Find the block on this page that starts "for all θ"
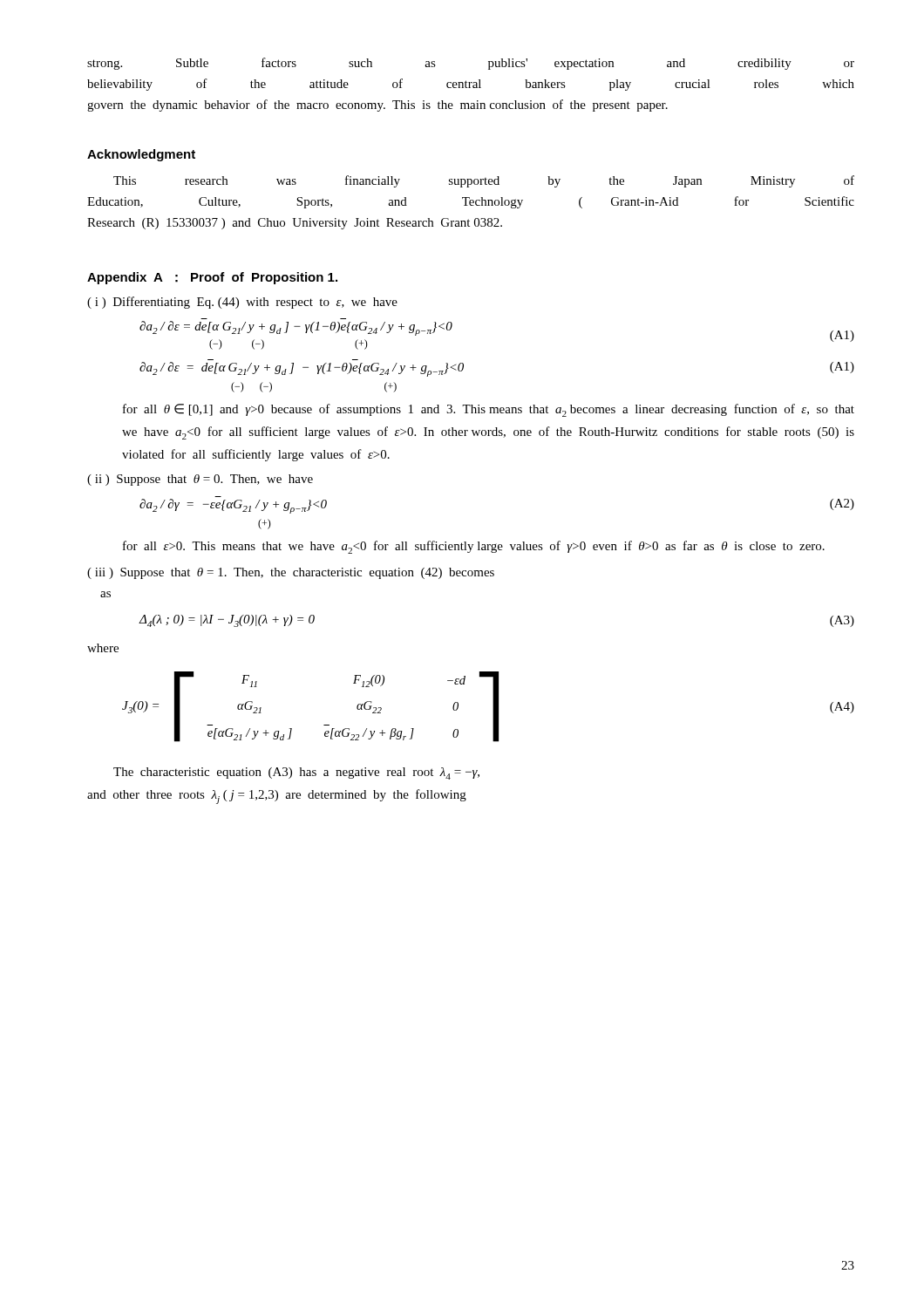924x1308 pixels. 488,432
